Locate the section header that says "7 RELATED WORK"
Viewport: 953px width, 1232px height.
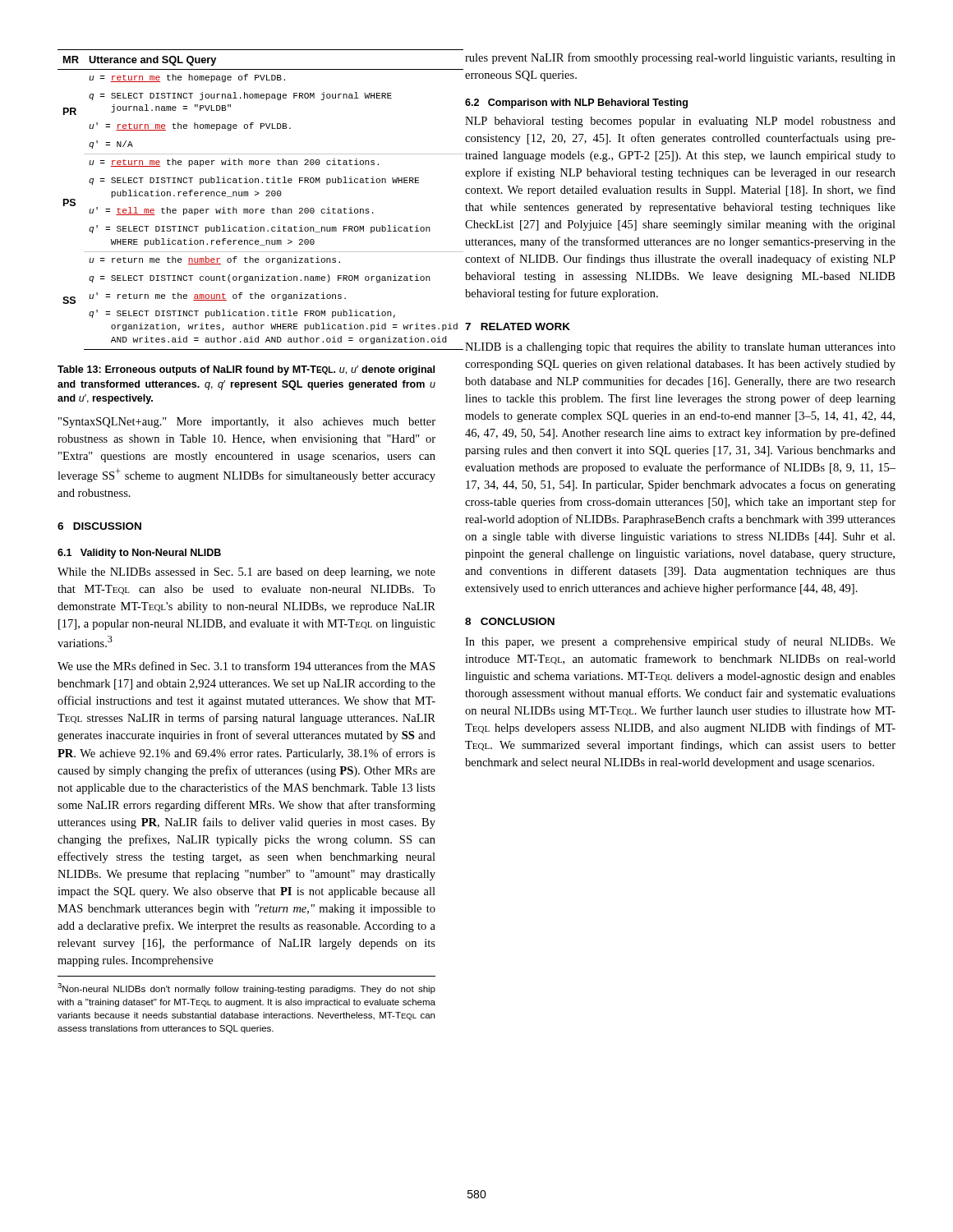518,326
